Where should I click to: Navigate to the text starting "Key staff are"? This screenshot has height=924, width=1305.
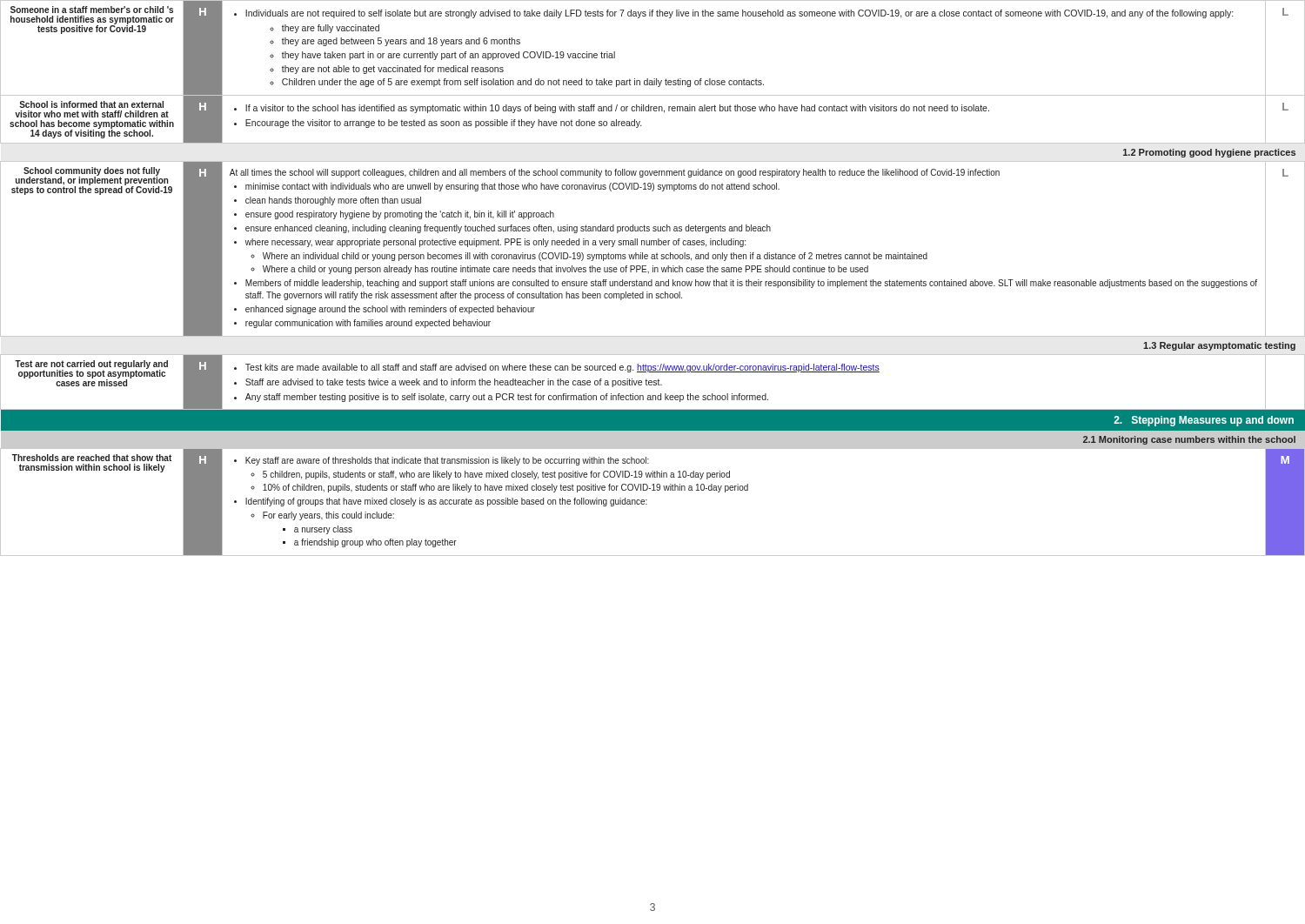coord(442,461)
